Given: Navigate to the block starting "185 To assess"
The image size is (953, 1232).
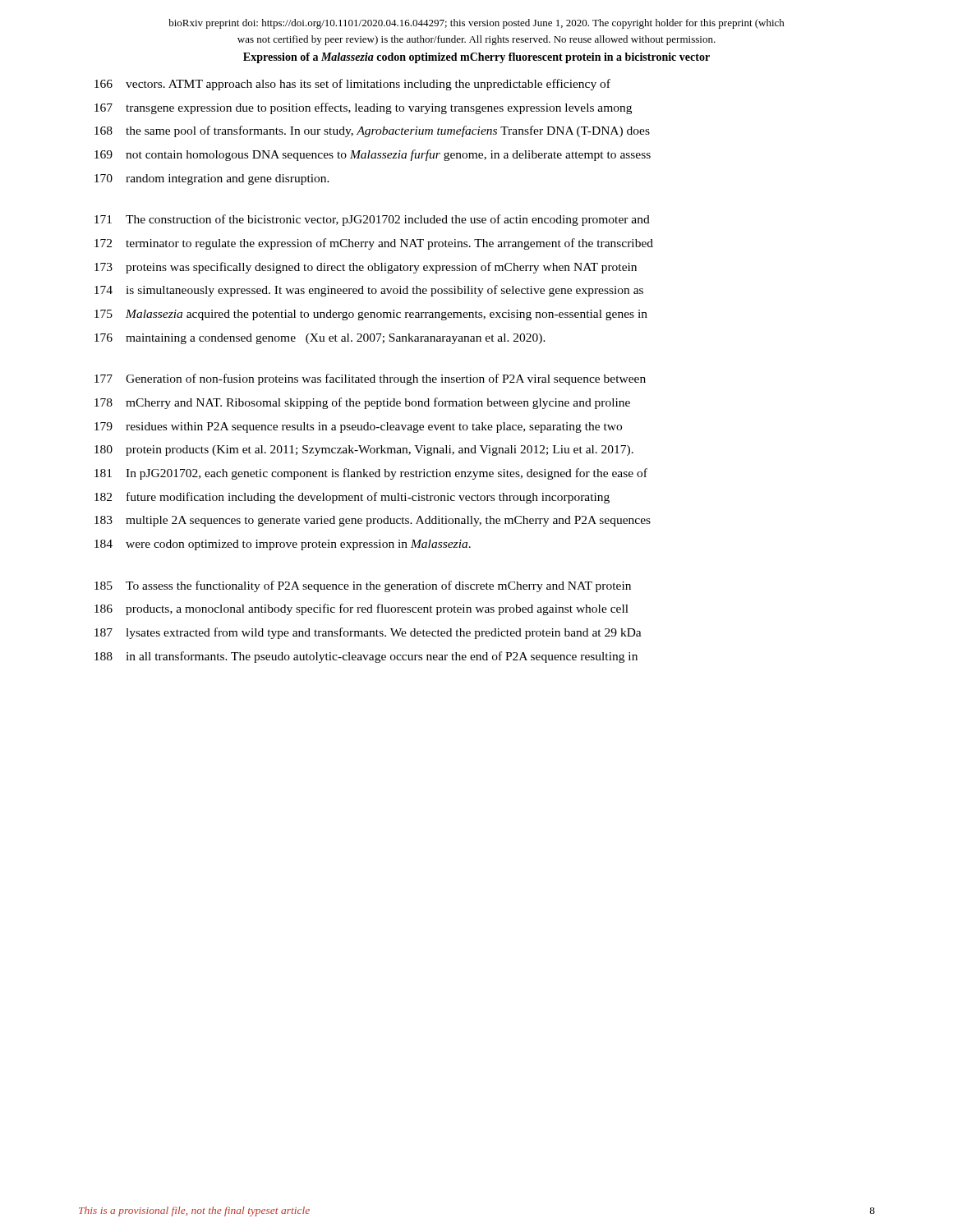Looking at the screenshot, I should tap(476, 621).
